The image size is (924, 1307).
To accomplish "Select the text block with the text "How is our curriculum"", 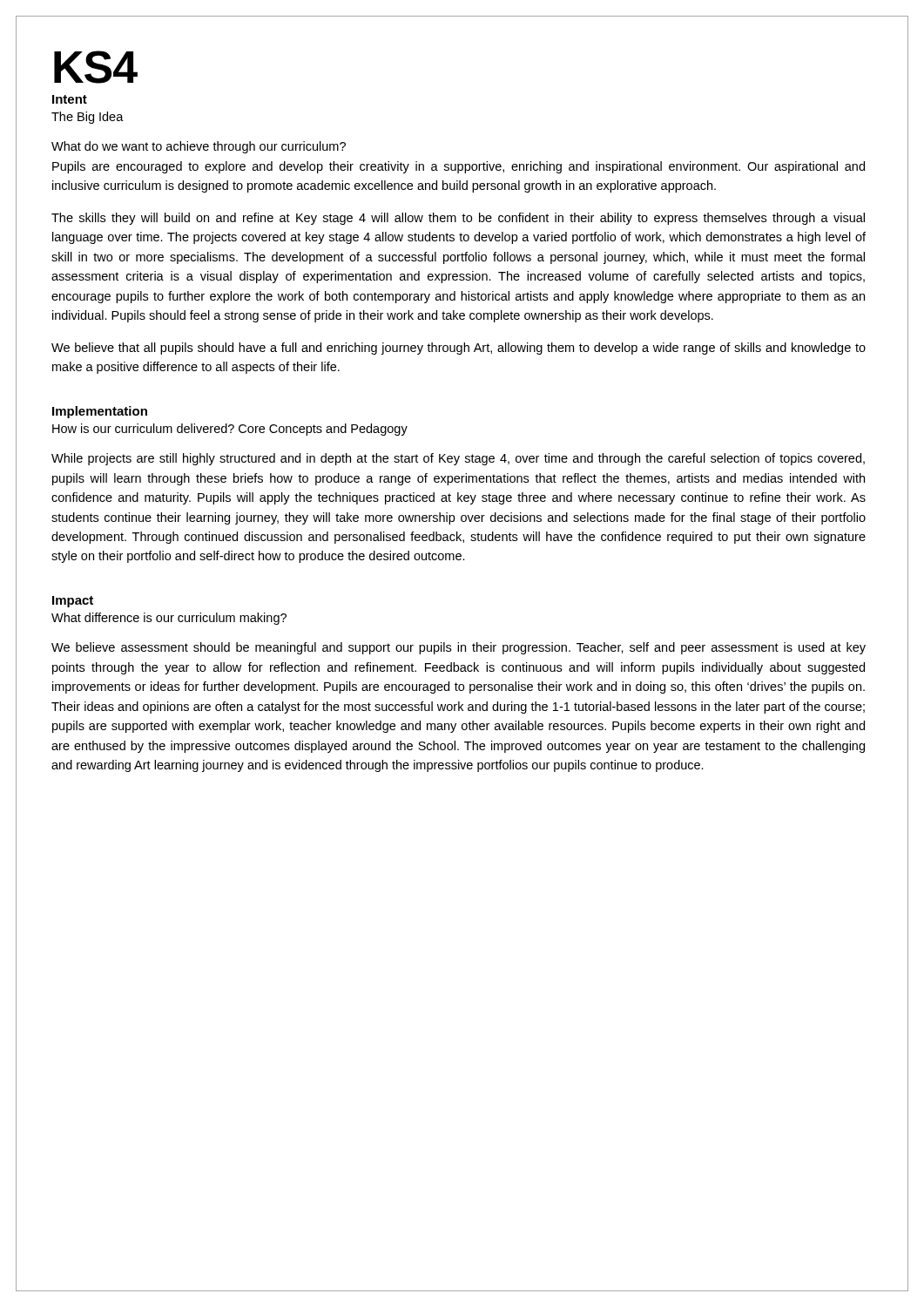I will tap(230, 430).
